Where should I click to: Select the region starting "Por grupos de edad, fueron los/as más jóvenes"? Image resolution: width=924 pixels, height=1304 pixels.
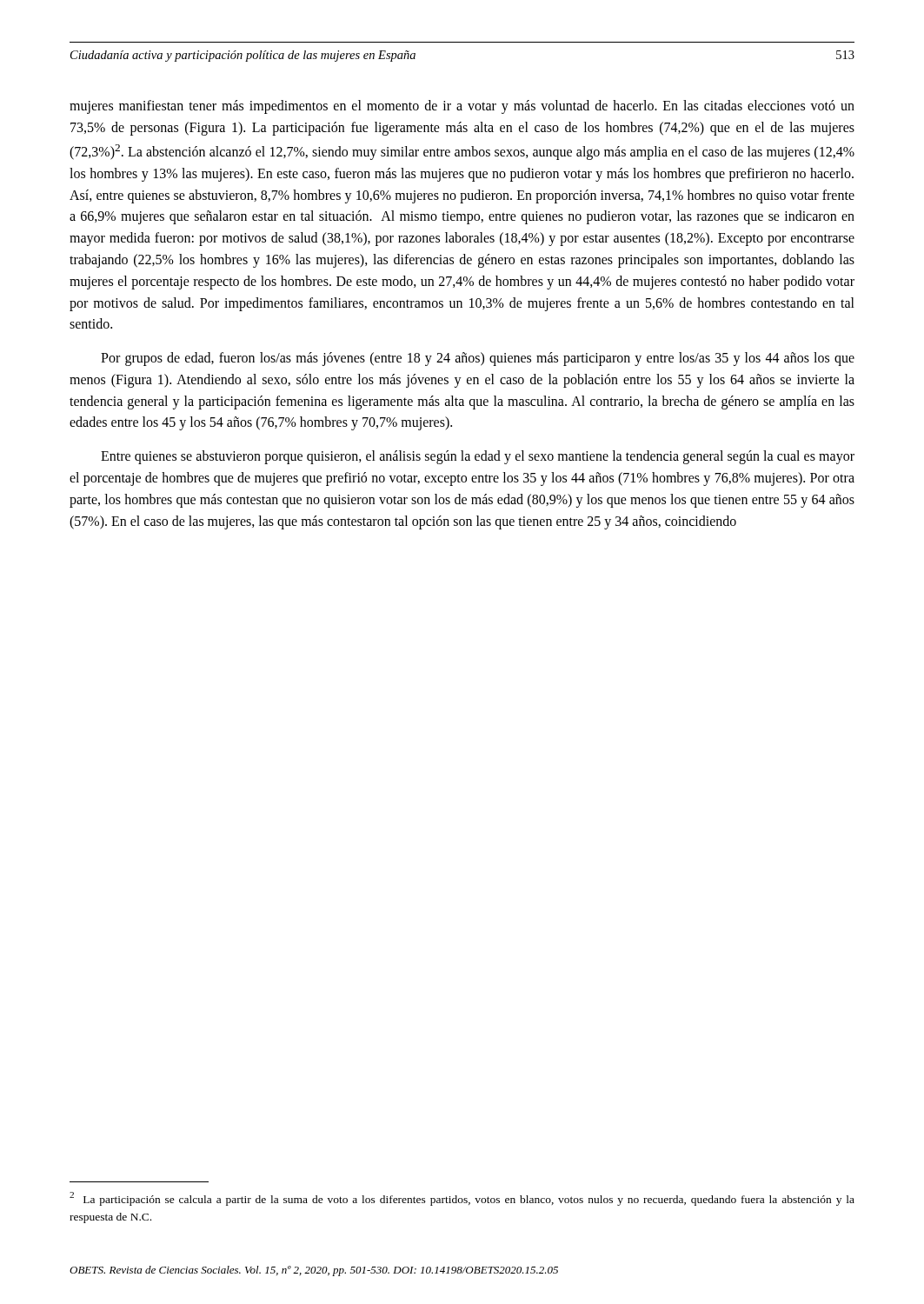[x=462, y=390]
